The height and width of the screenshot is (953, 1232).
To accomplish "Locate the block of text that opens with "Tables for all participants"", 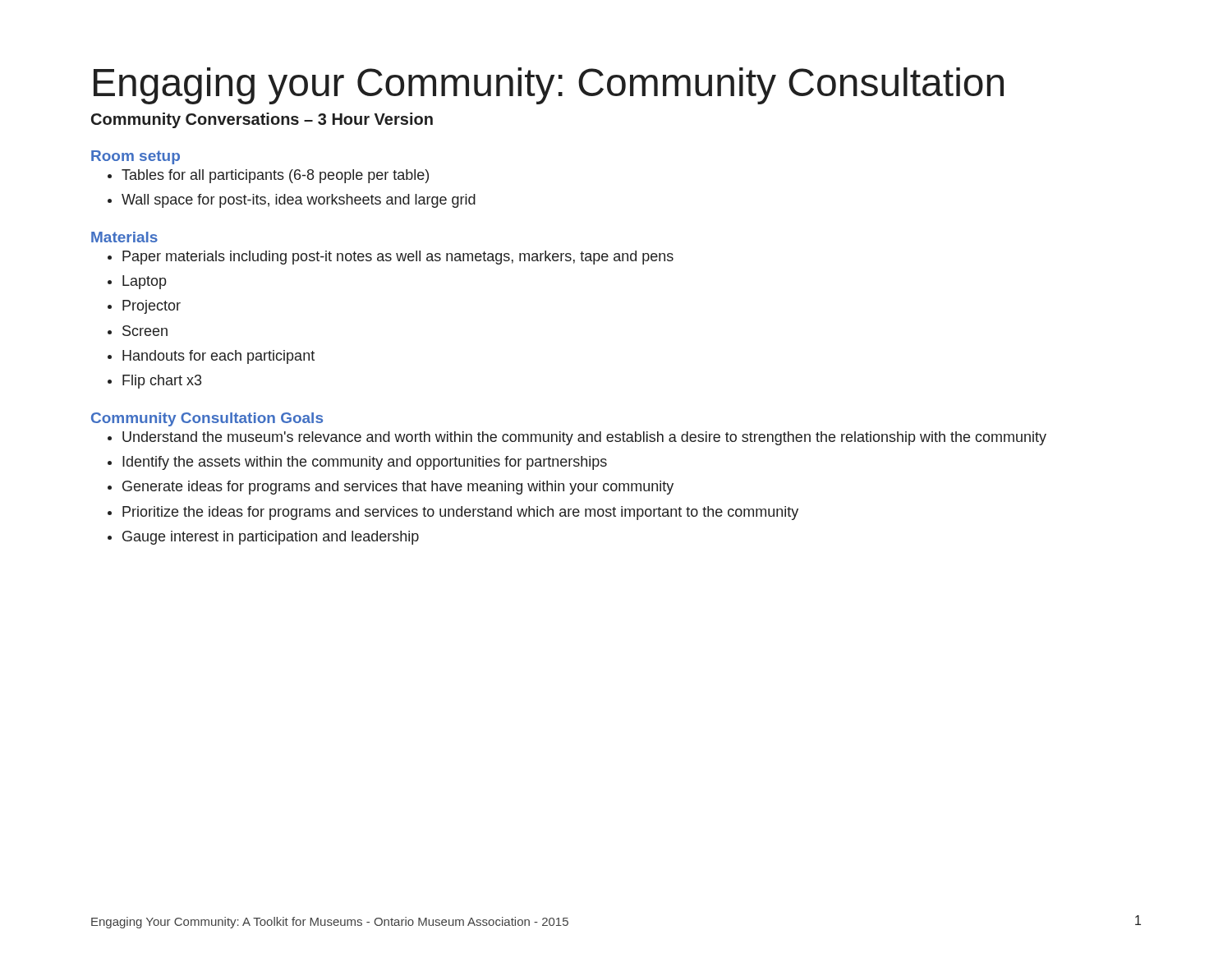I will 276,175.
